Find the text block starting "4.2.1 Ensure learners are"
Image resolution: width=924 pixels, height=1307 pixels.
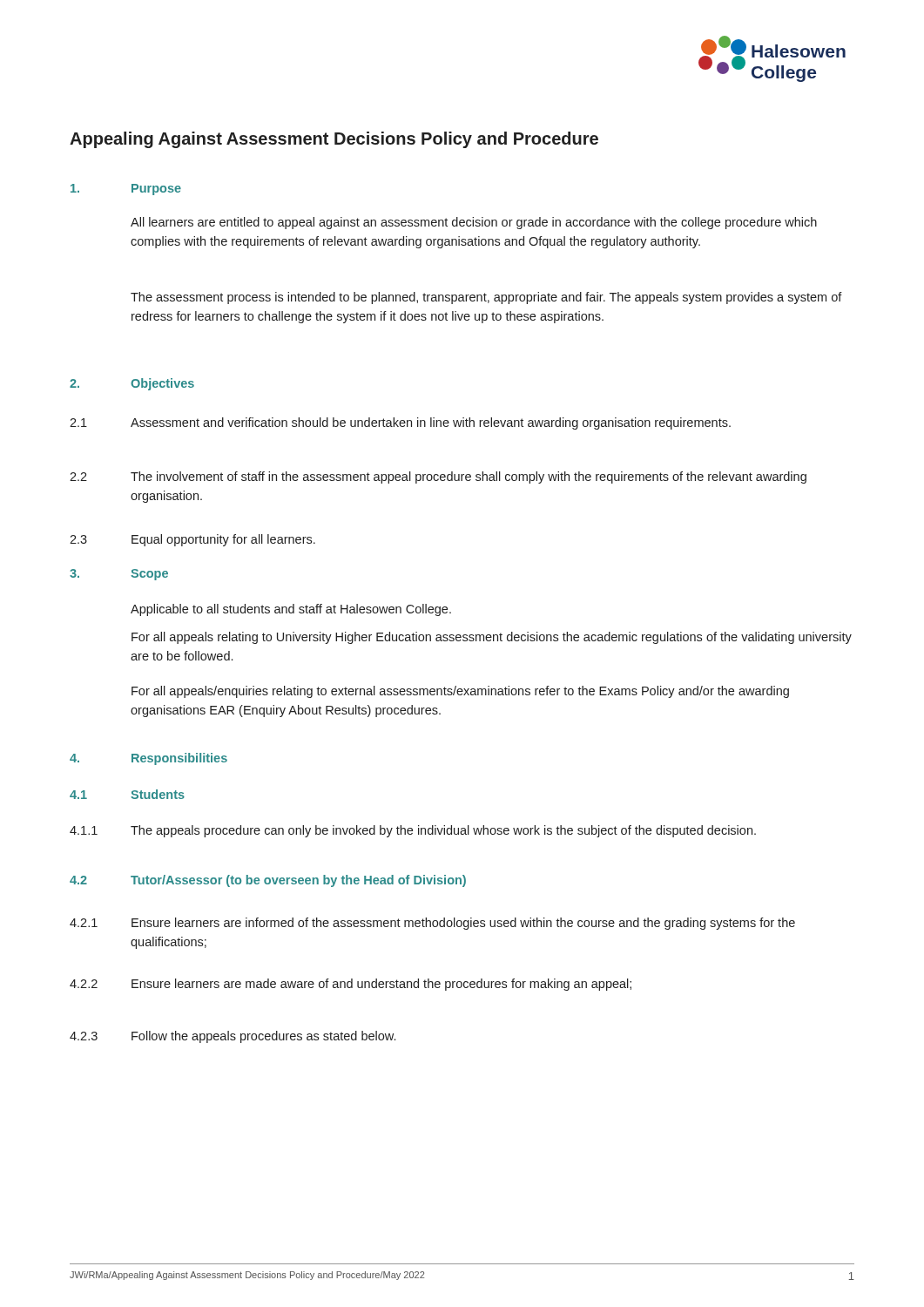click(462, 933)
